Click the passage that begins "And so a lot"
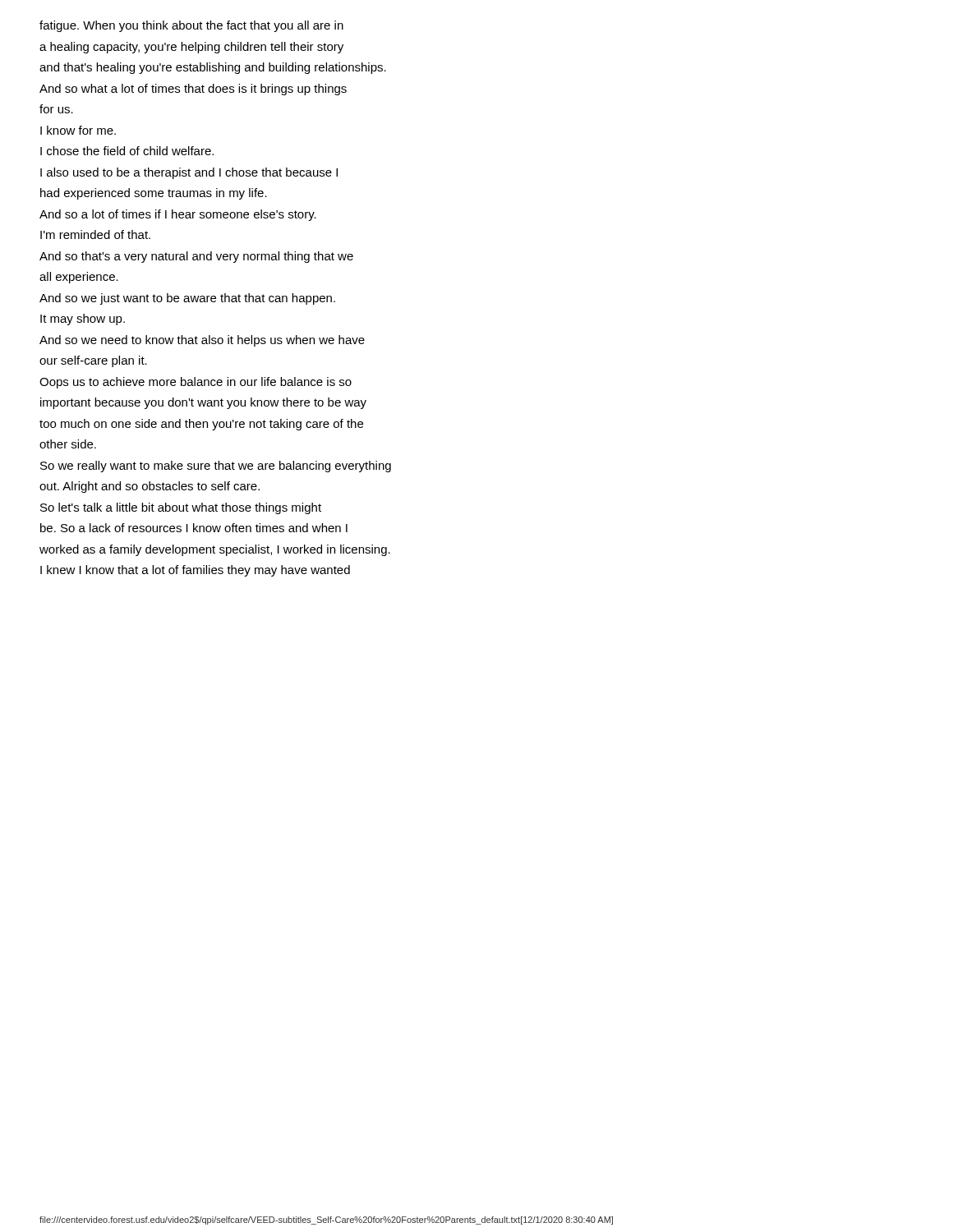 pyautogui.click(x=178, y=214)
